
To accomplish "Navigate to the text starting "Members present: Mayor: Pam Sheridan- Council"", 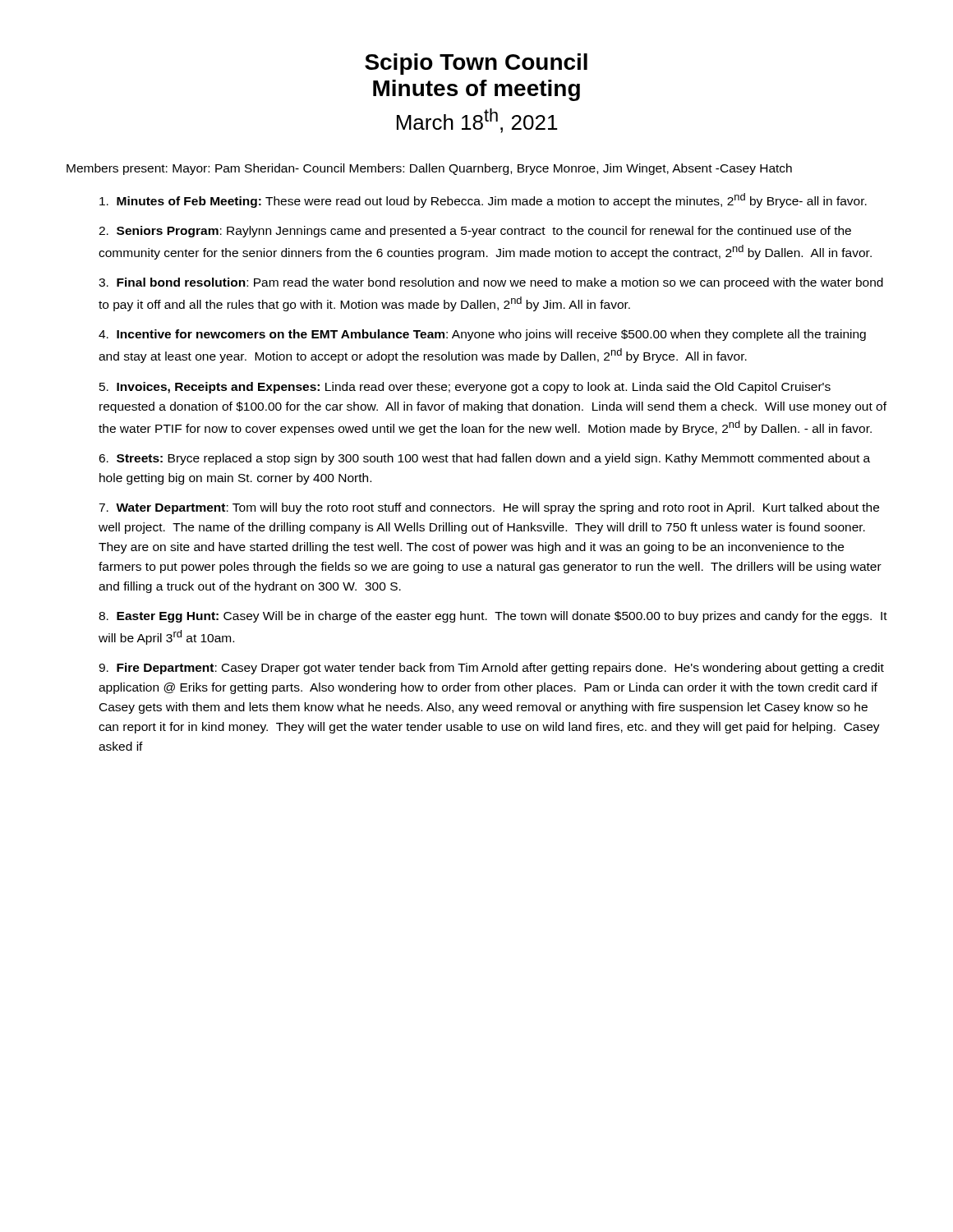I will point(429,168).
